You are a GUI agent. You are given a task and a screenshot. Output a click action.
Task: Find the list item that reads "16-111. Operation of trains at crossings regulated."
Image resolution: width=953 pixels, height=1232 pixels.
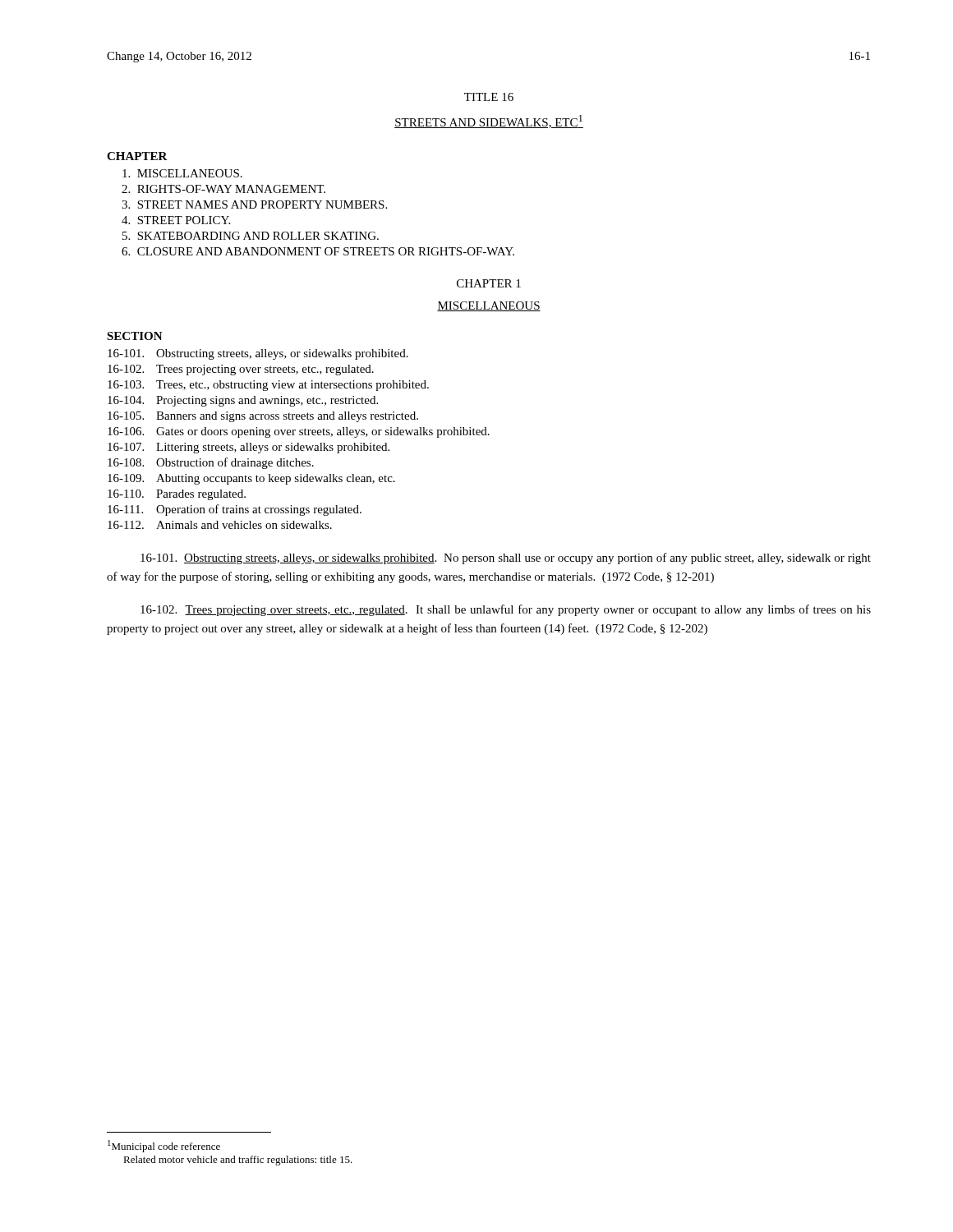pos(234,510)
